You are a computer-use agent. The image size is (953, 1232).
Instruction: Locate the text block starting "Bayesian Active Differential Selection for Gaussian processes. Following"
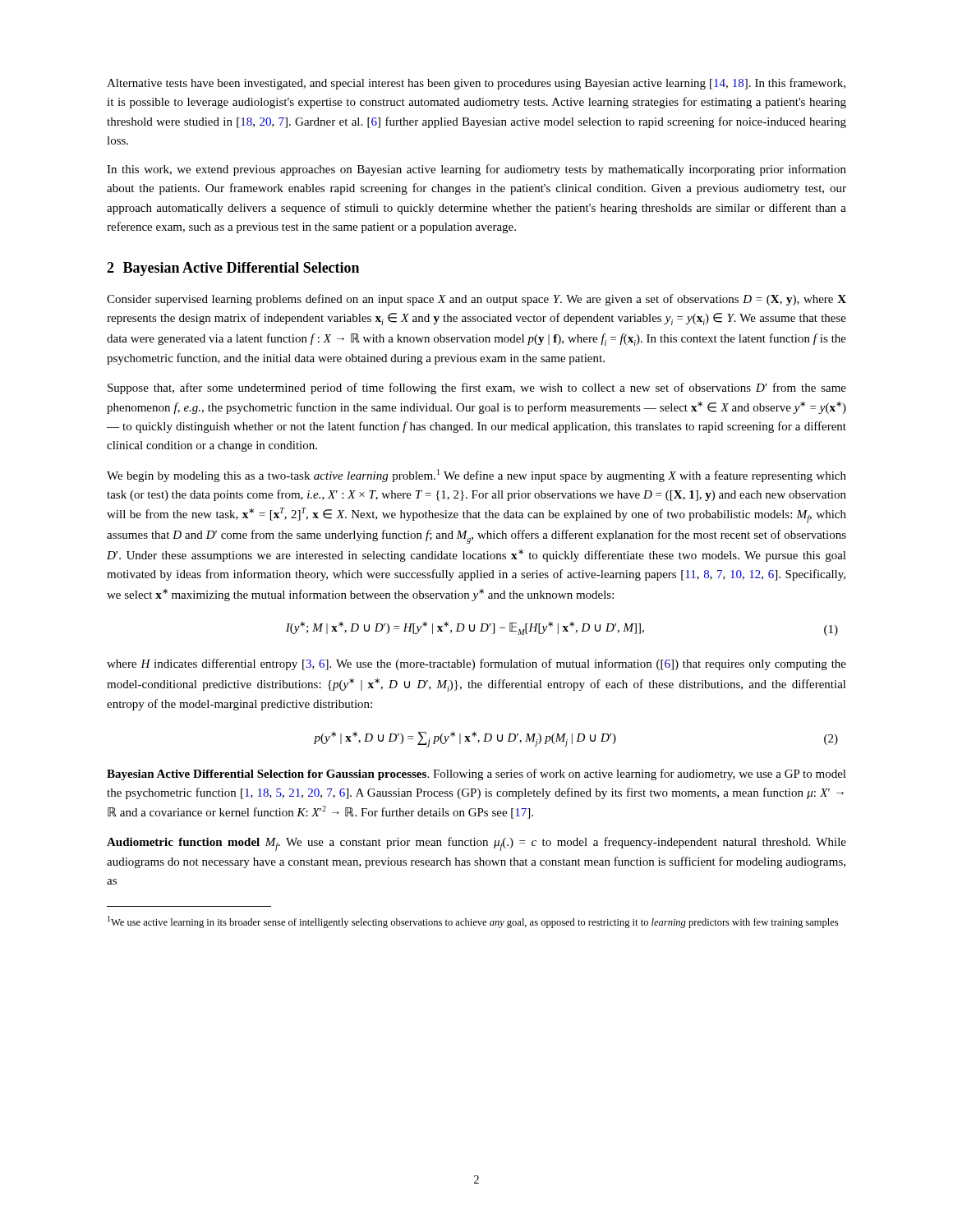[x=476, y=794]
